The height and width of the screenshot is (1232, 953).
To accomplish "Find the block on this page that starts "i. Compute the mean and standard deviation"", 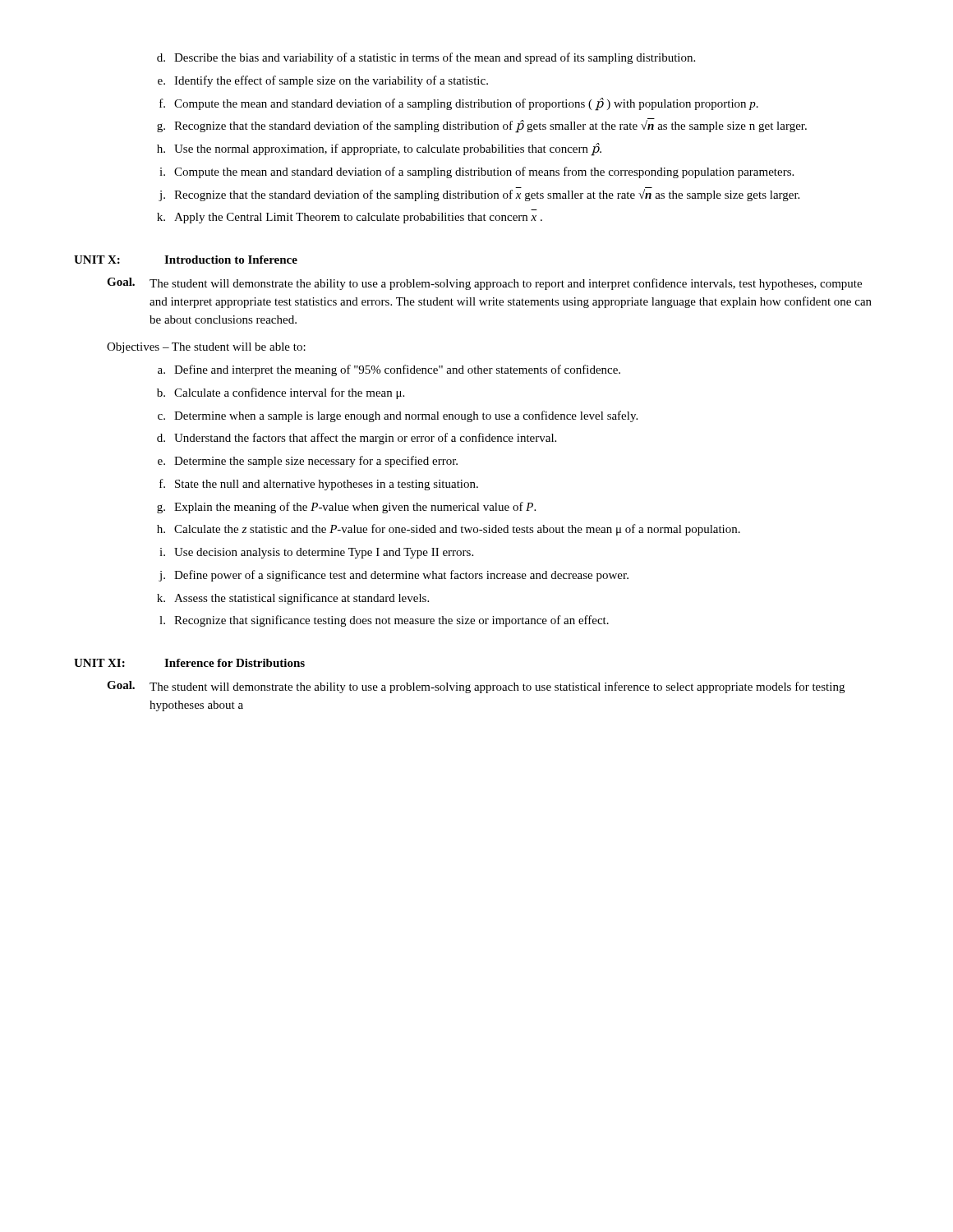I will pyautogui.click(x=509, y=172).
